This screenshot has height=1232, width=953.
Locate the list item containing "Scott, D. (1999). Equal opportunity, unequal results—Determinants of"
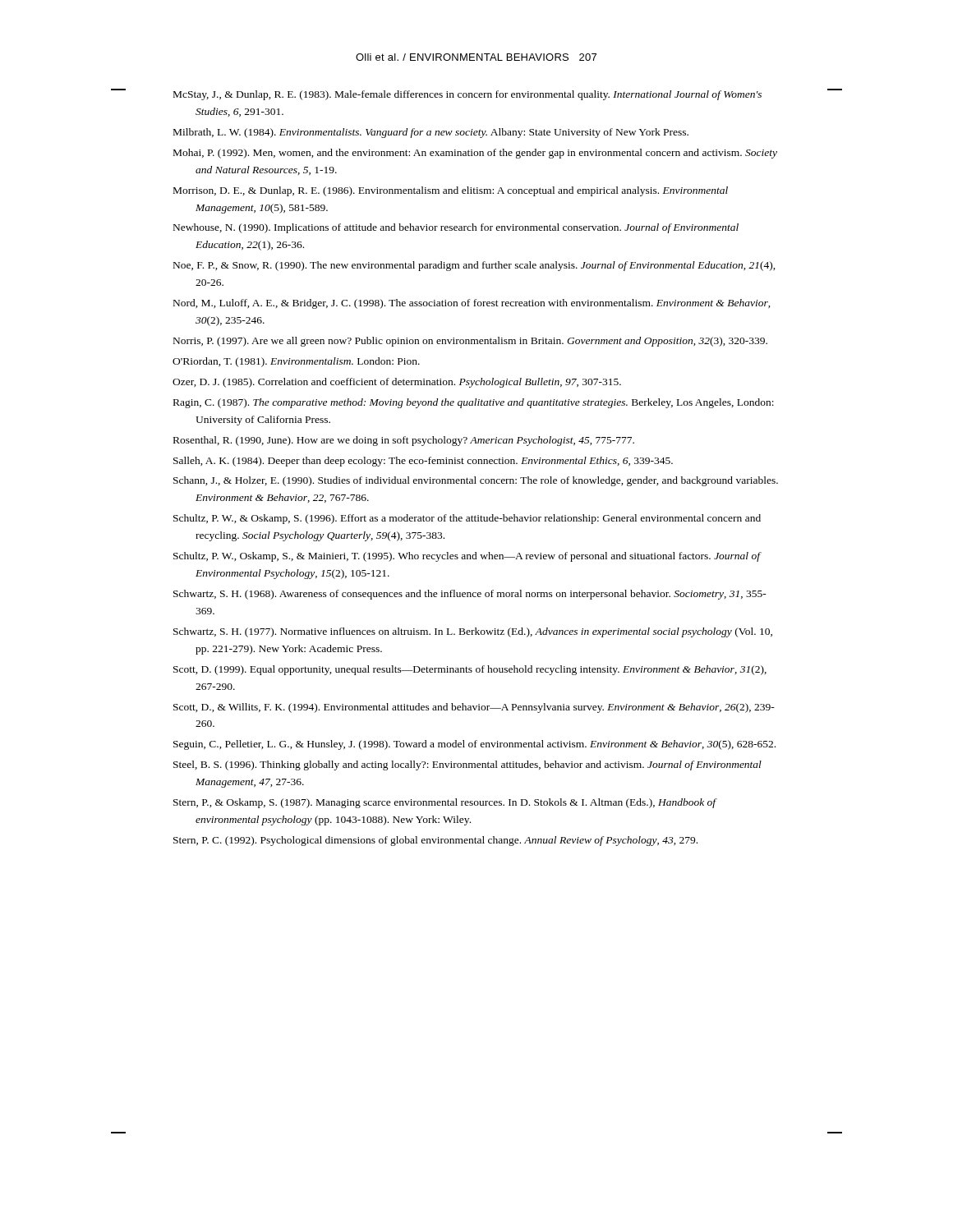pyautogui.click(x=470, y=677)
